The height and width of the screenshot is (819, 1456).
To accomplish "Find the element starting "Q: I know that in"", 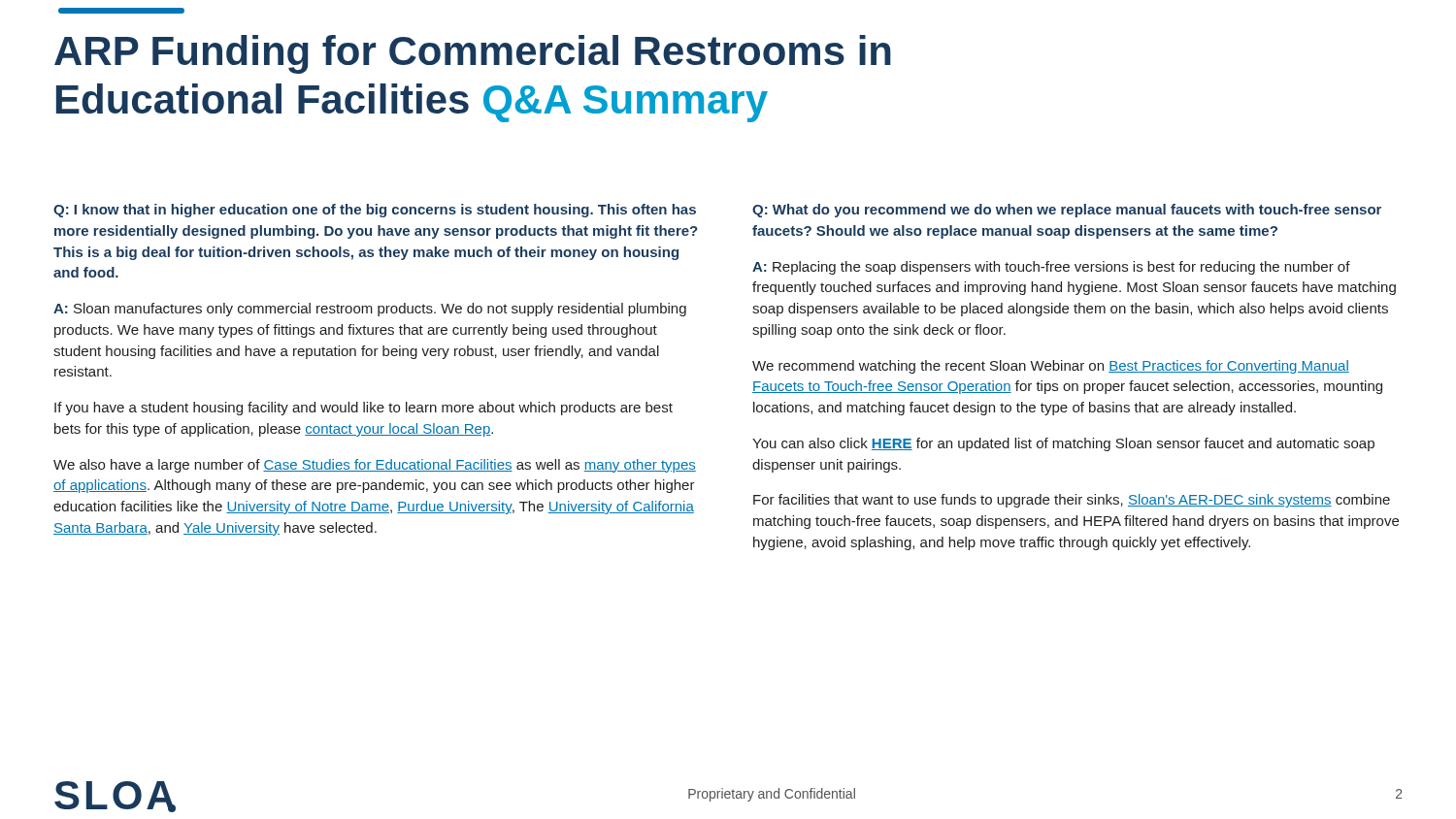I will click(379, 241).
